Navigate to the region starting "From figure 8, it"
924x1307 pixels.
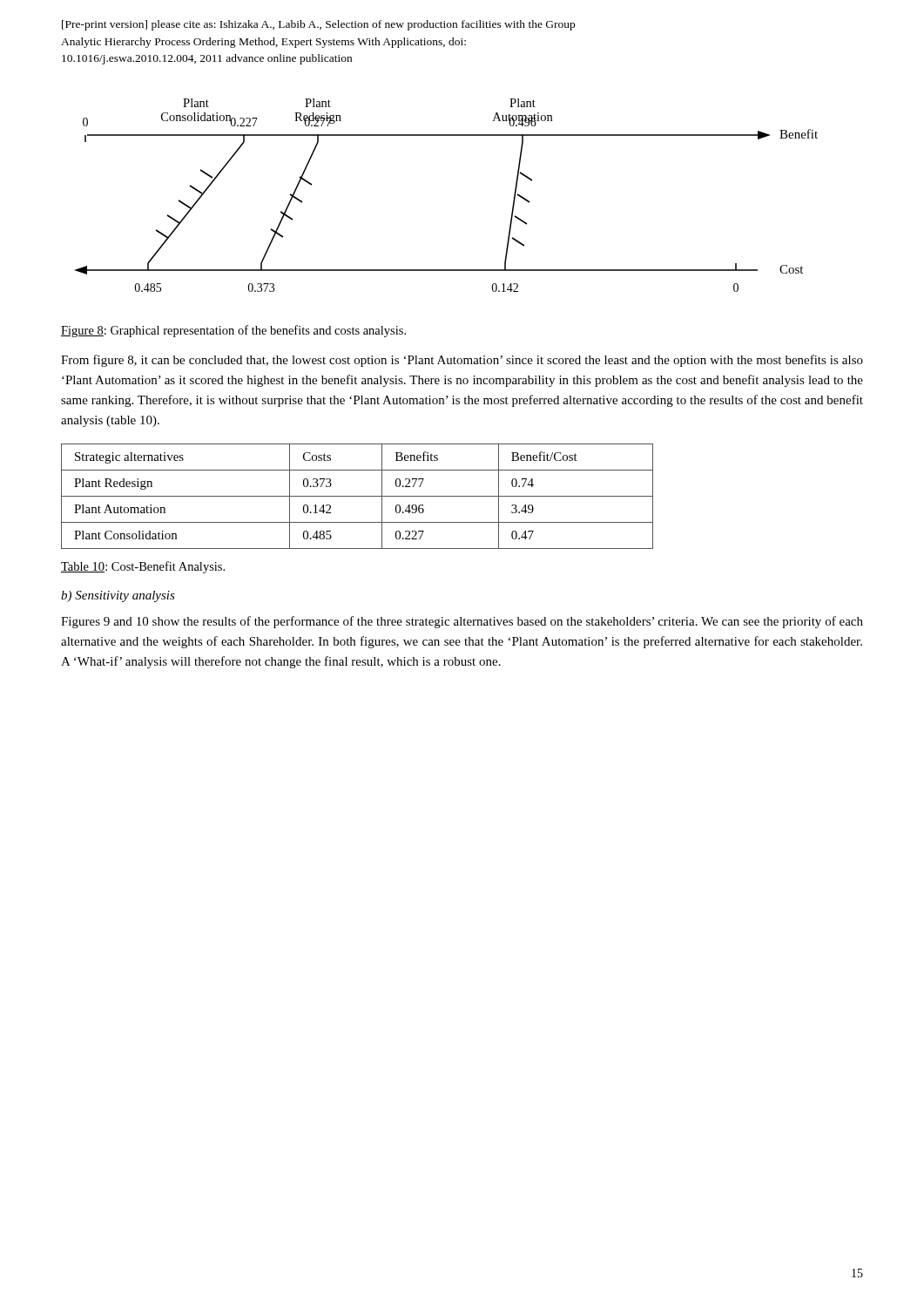462,390
